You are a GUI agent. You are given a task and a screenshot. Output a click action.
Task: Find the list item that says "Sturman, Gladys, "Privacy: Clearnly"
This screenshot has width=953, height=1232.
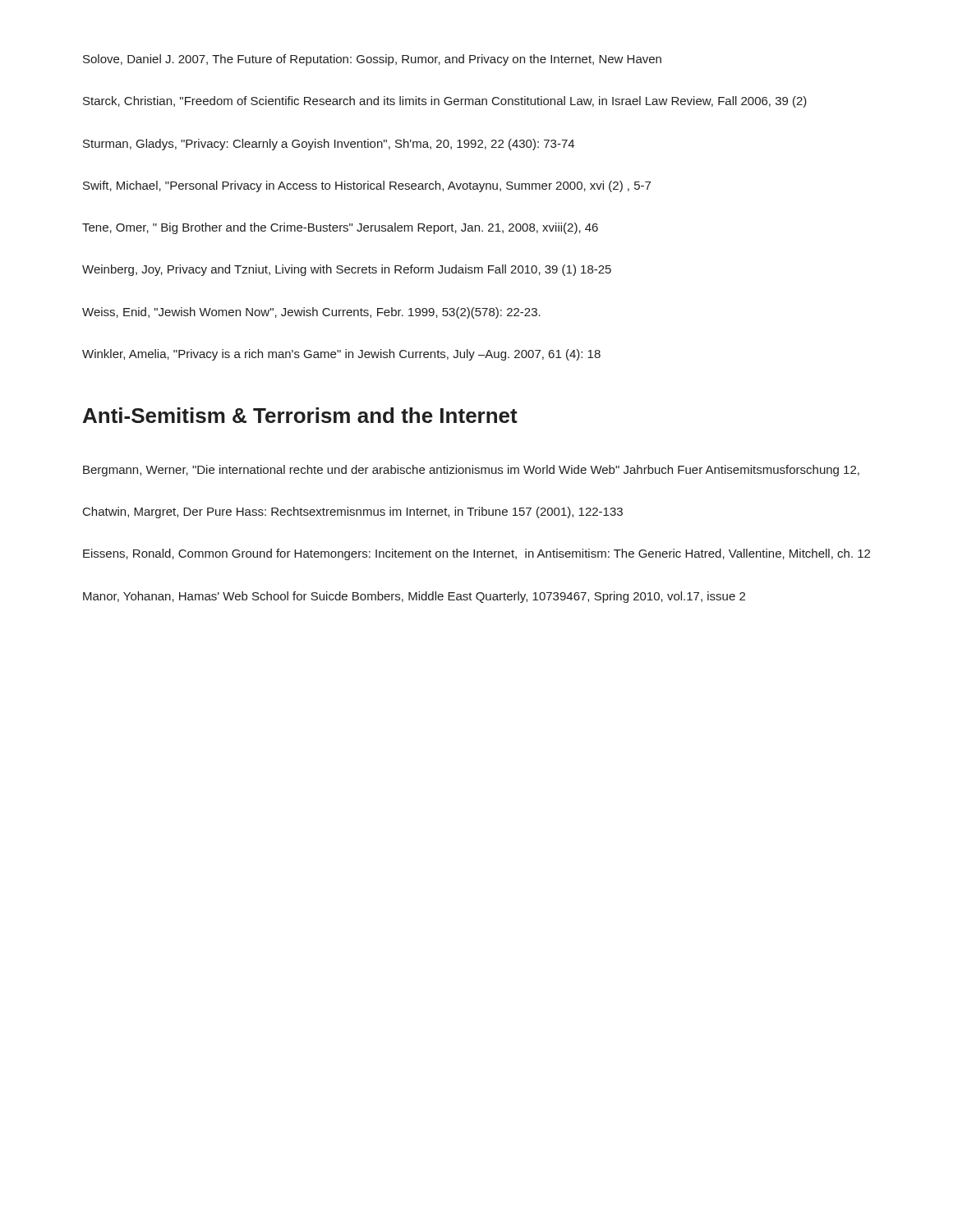pyautogui.click(x=328, y=143)
